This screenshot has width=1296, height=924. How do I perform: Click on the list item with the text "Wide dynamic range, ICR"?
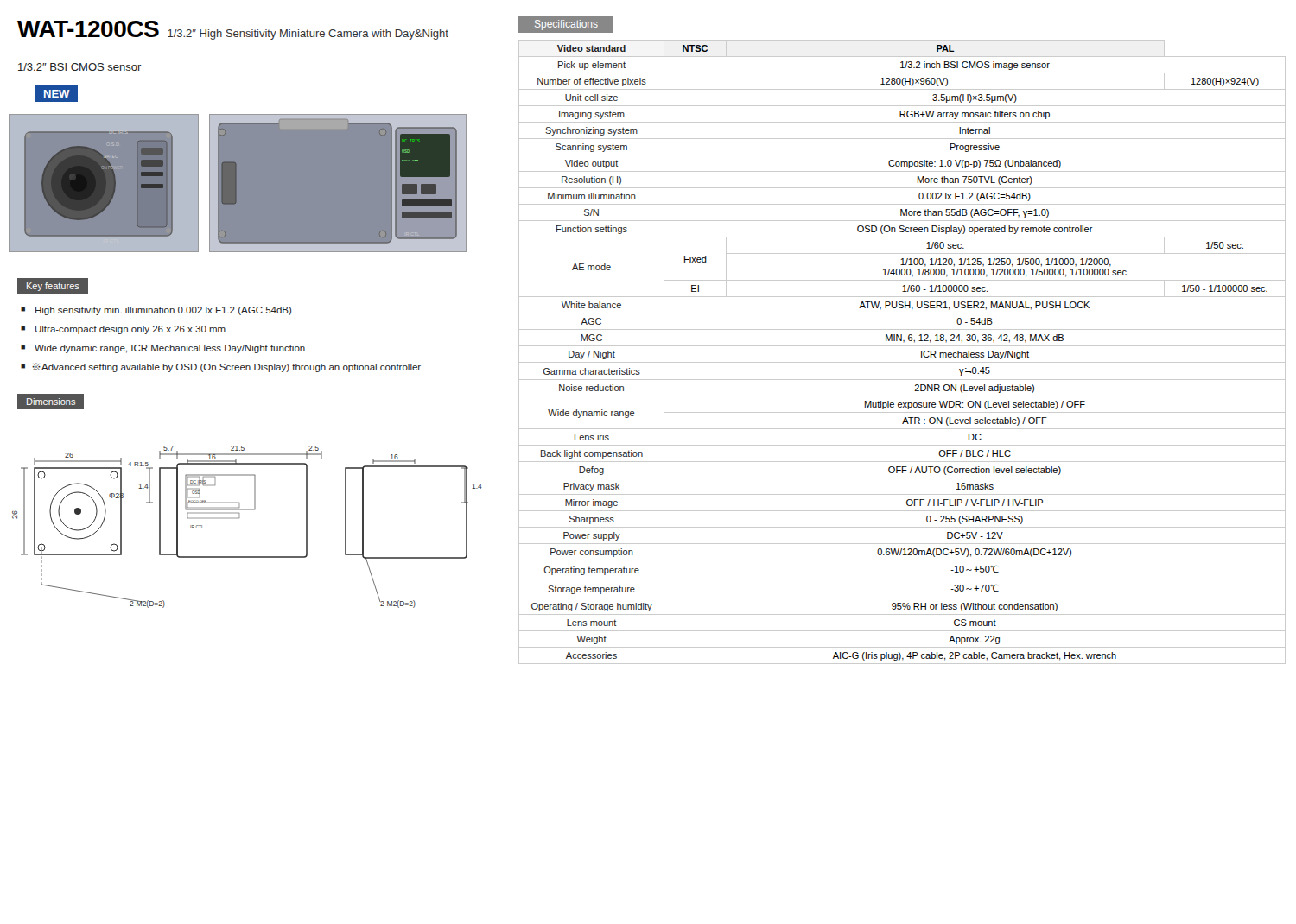(x=170, y=348)
